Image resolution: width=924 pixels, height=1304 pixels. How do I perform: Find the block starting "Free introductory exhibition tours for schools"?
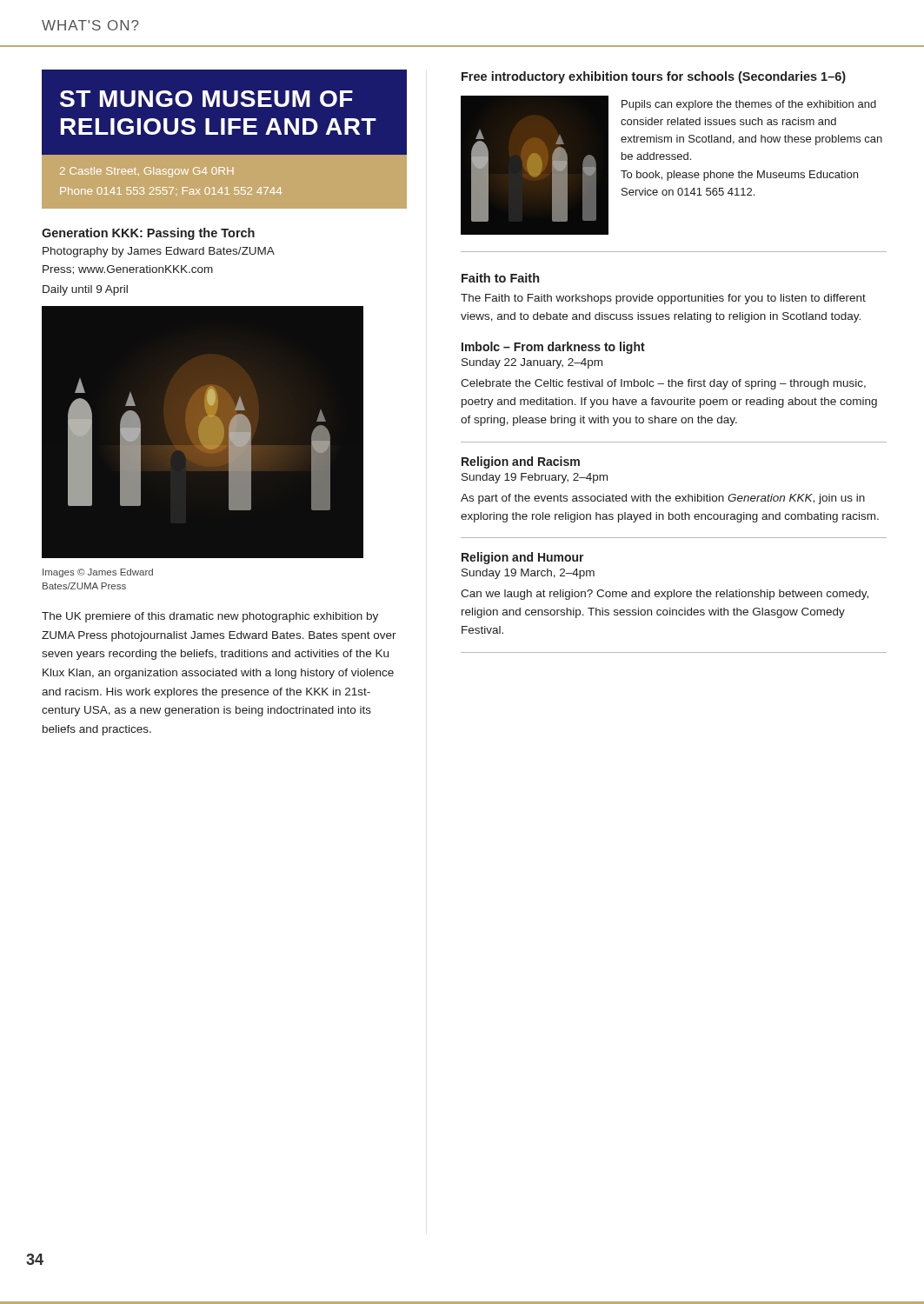click(x=653, y=76)
